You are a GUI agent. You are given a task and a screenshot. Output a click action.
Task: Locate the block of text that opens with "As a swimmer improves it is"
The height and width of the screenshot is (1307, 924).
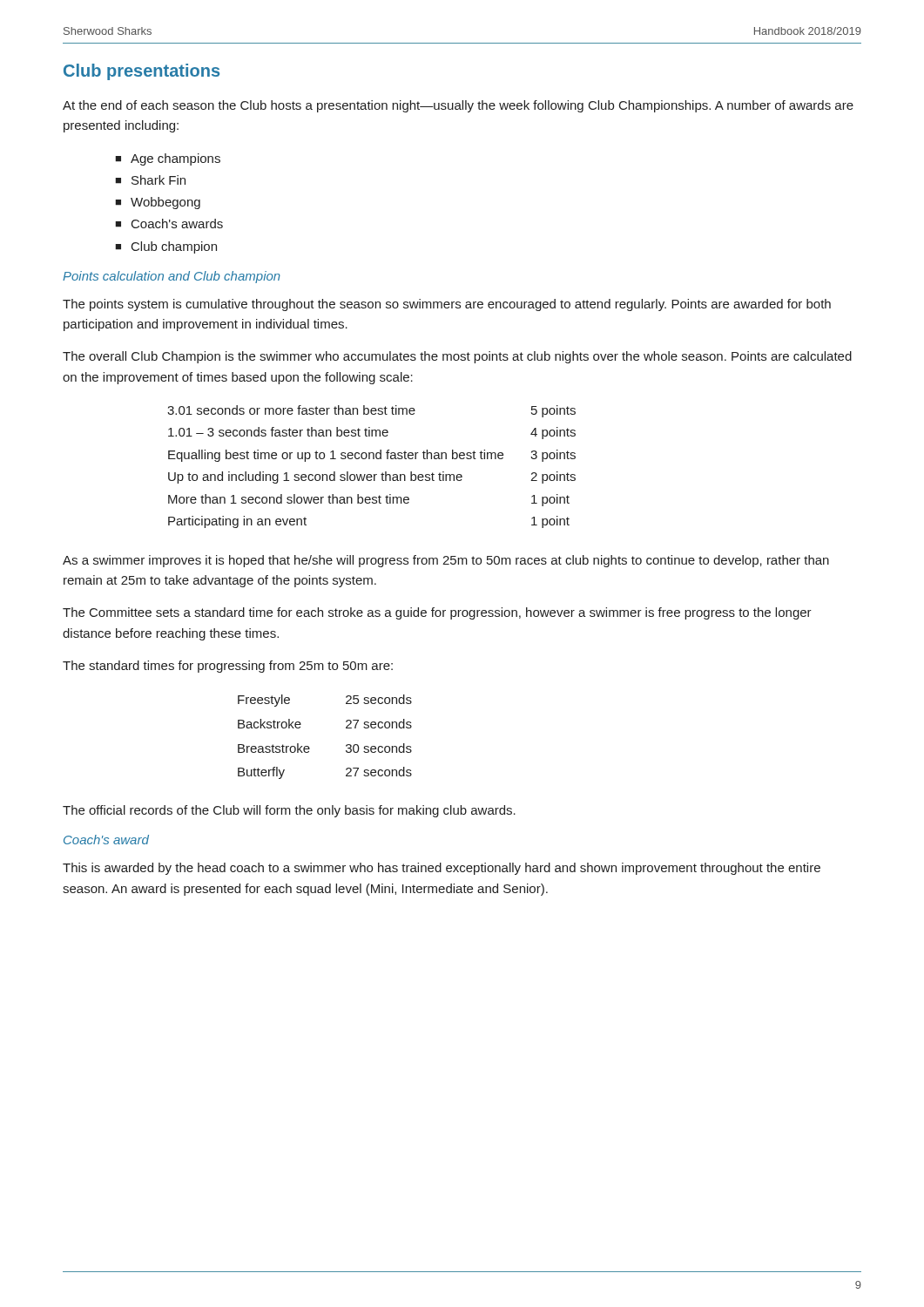[x=446, y=570]
